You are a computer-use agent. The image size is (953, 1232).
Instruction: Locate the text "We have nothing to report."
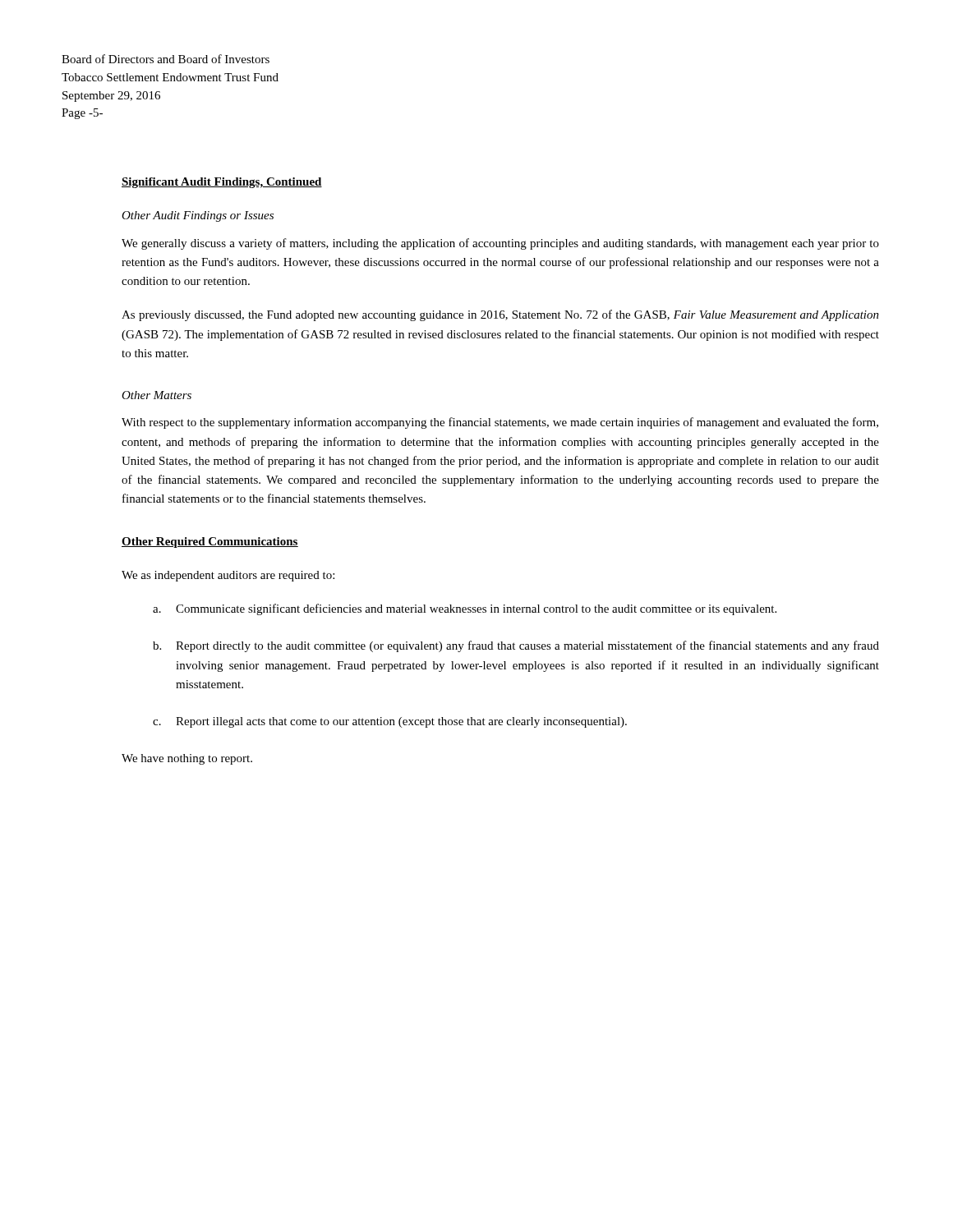(x=187, y=758)
